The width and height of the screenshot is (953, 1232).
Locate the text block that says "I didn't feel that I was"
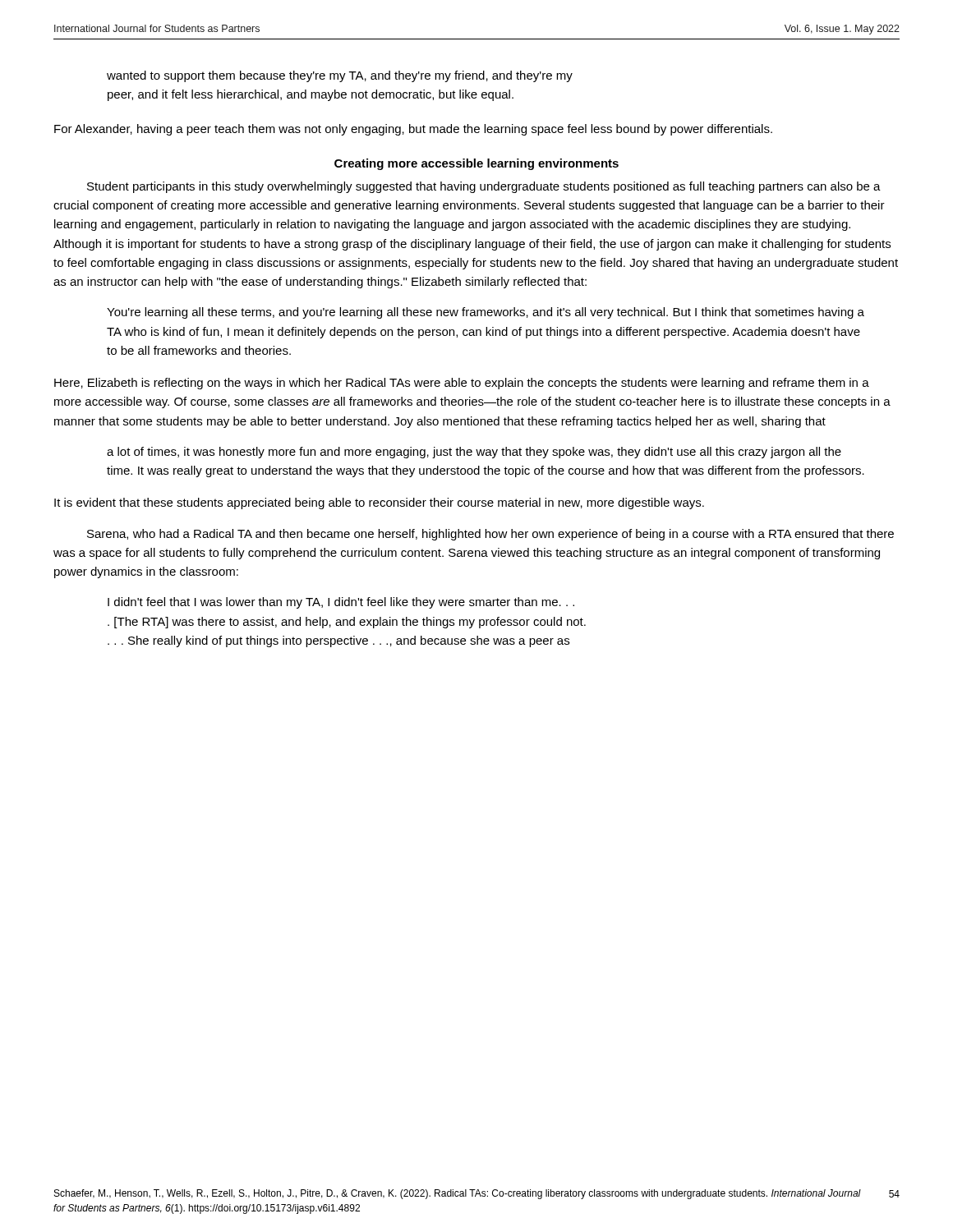click(x=347, y=621)
